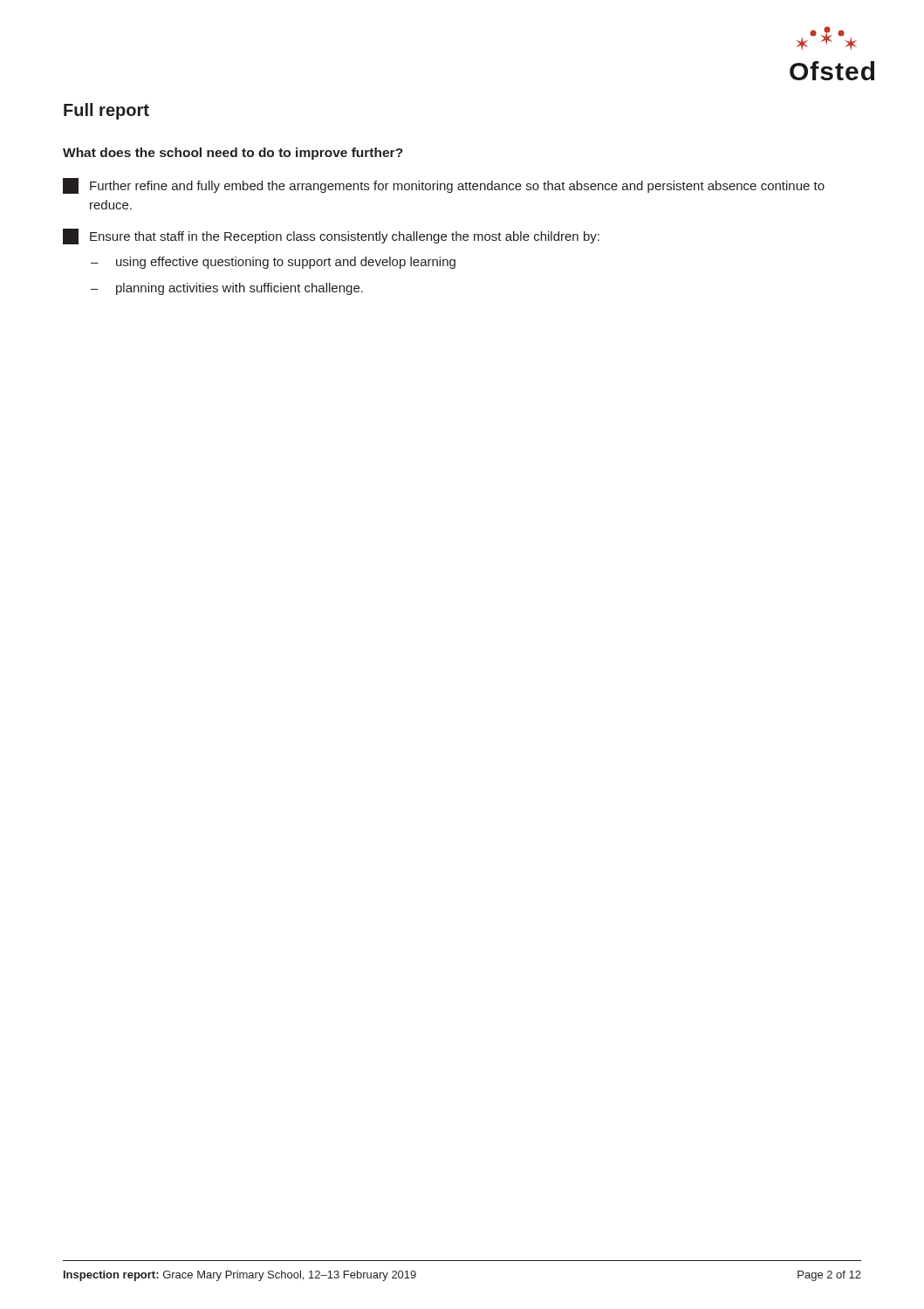Image resolution: width=924 pixels, height=1309 pixels.
Task: Locate the list item that reads "Ensure that staff in the Reception class consistently"
Action: pos(462,265)
